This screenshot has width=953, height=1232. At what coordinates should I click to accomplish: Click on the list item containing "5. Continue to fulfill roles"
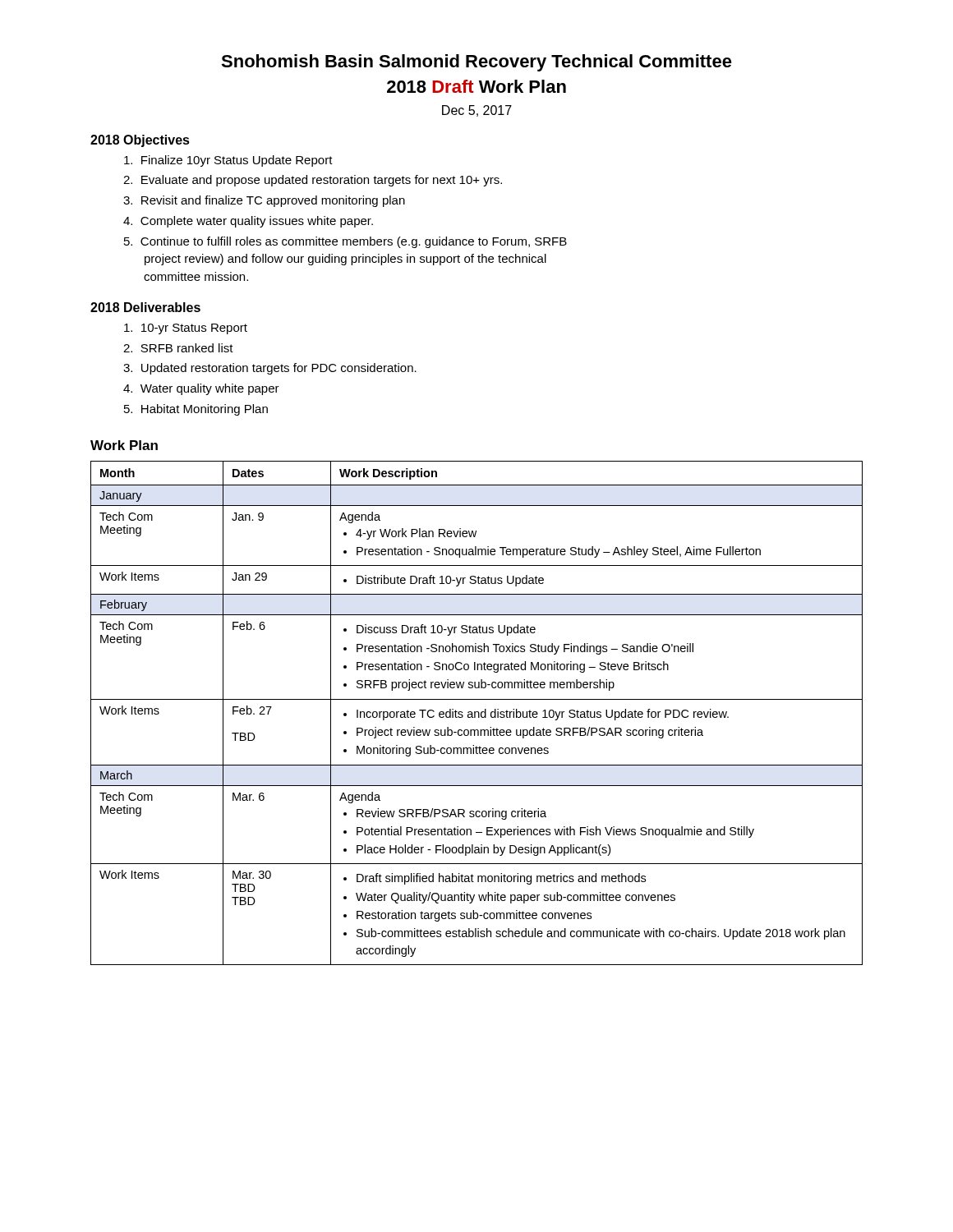coord(345,259)
